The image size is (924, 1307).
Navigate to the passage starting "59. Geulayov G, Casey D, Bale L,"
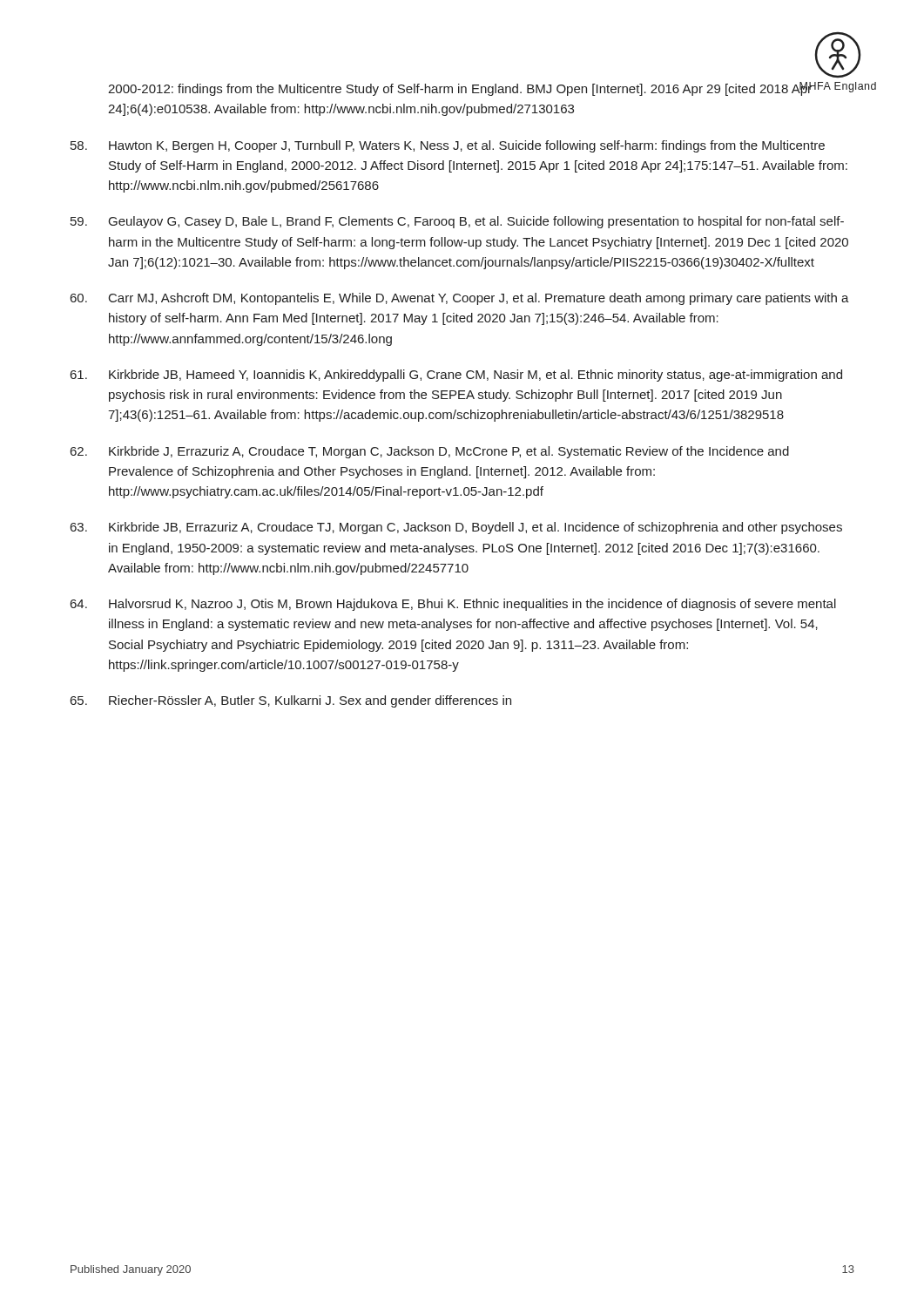tap(462, 241)
